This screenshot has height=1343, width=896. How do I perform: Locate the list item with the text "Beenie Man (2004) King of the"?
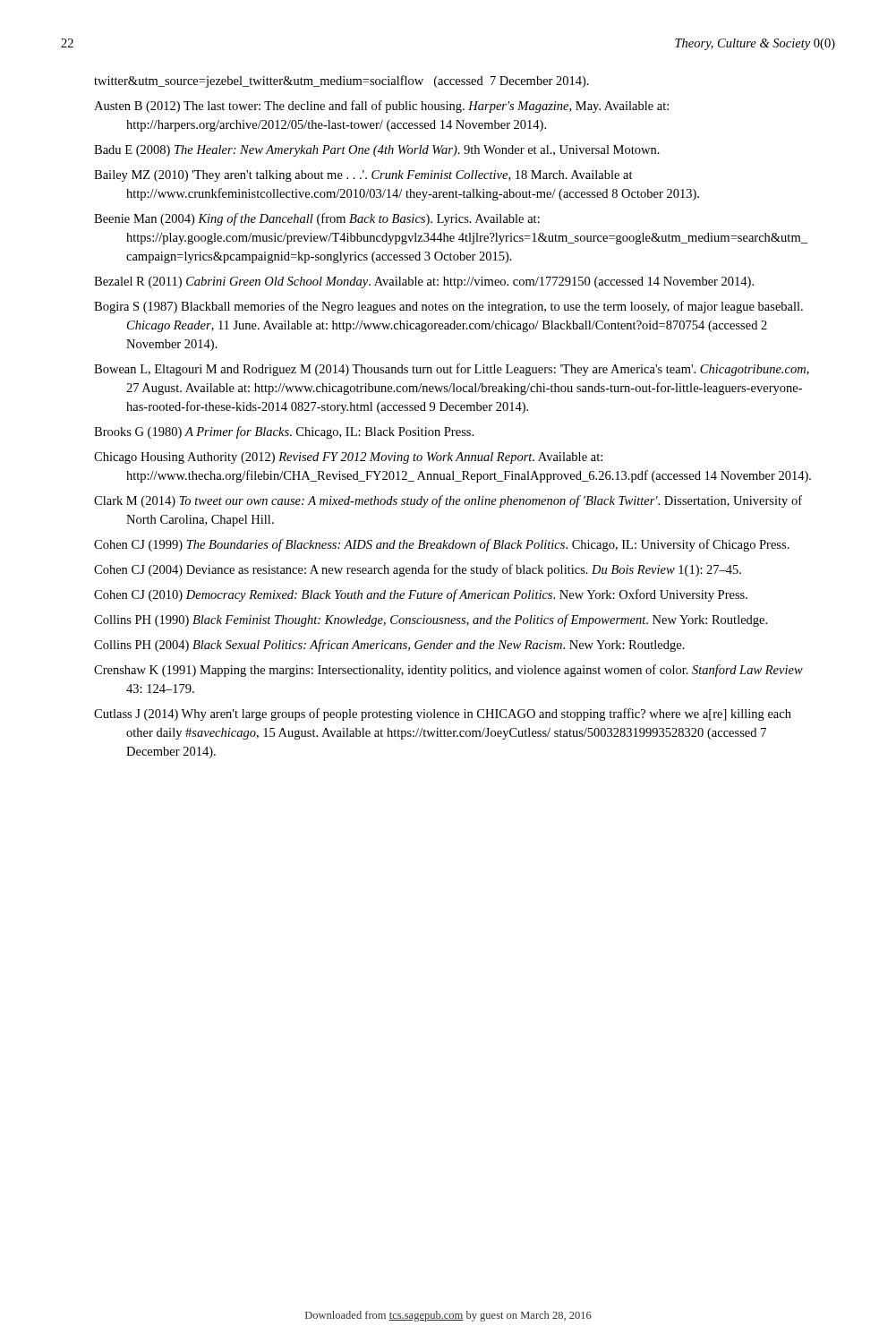click(451, 237)
